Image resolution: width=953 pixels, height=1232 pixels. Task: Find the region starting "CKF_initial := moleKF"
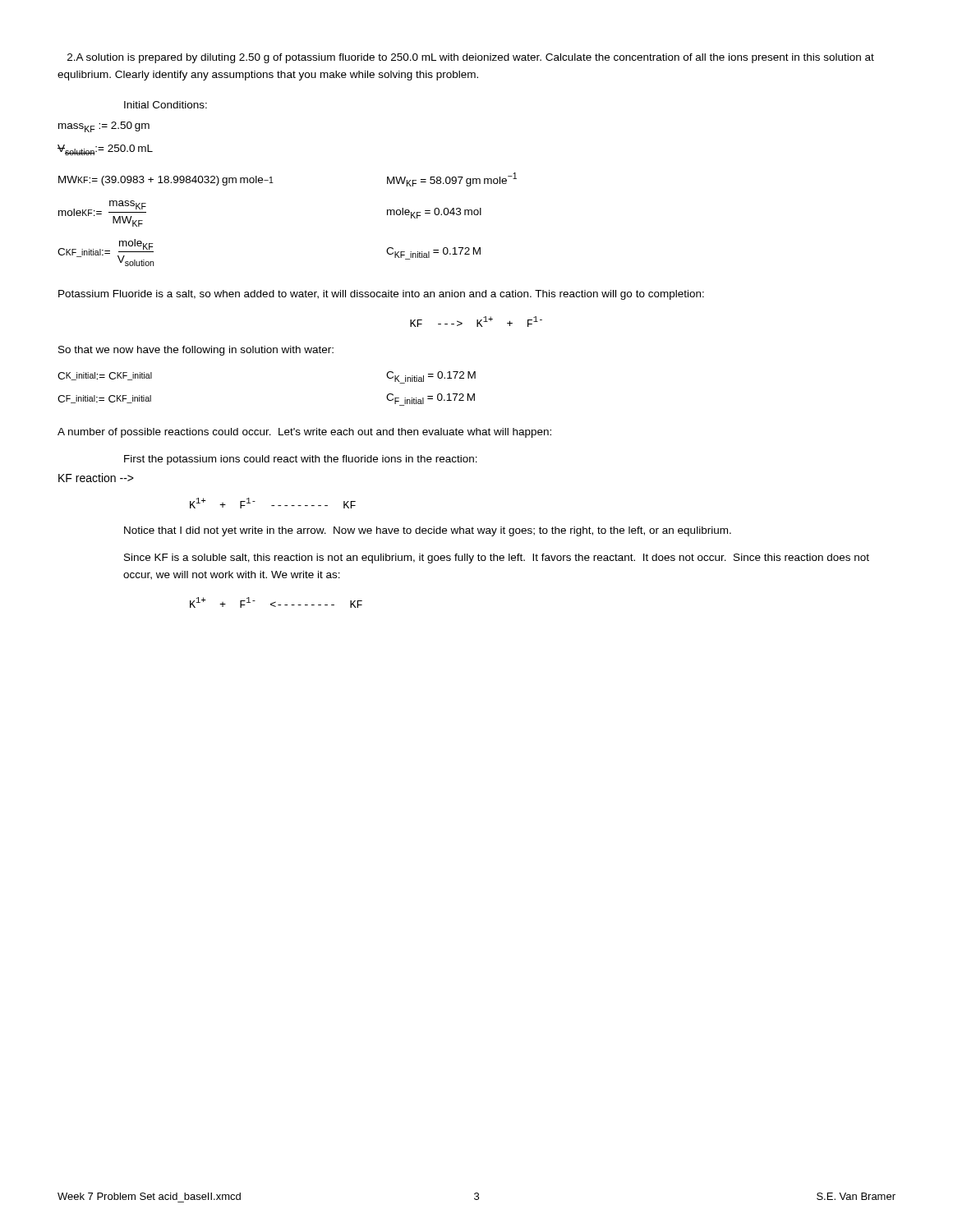476,252
